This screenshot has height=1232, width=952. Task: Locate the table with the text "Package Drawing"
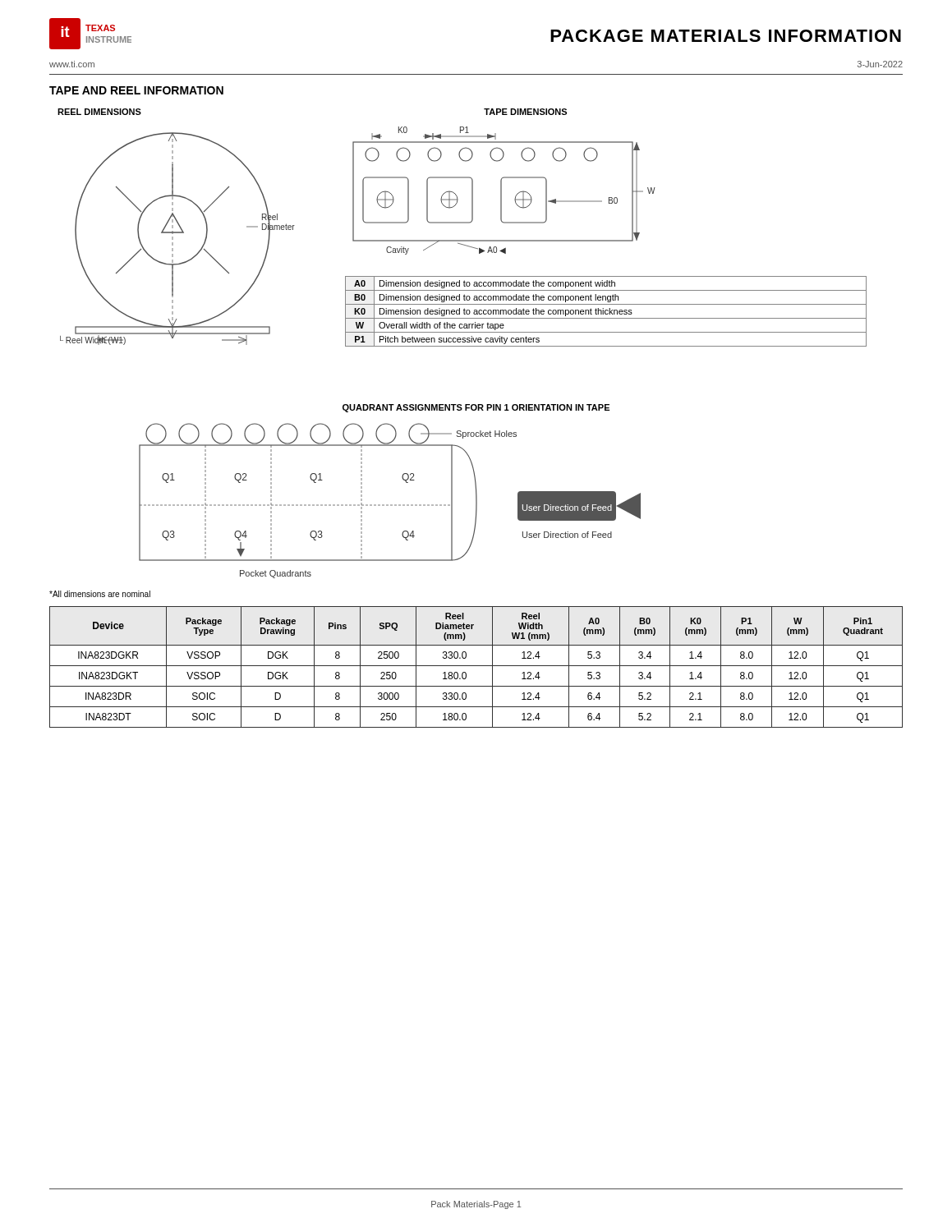click(x=476, y=667)
